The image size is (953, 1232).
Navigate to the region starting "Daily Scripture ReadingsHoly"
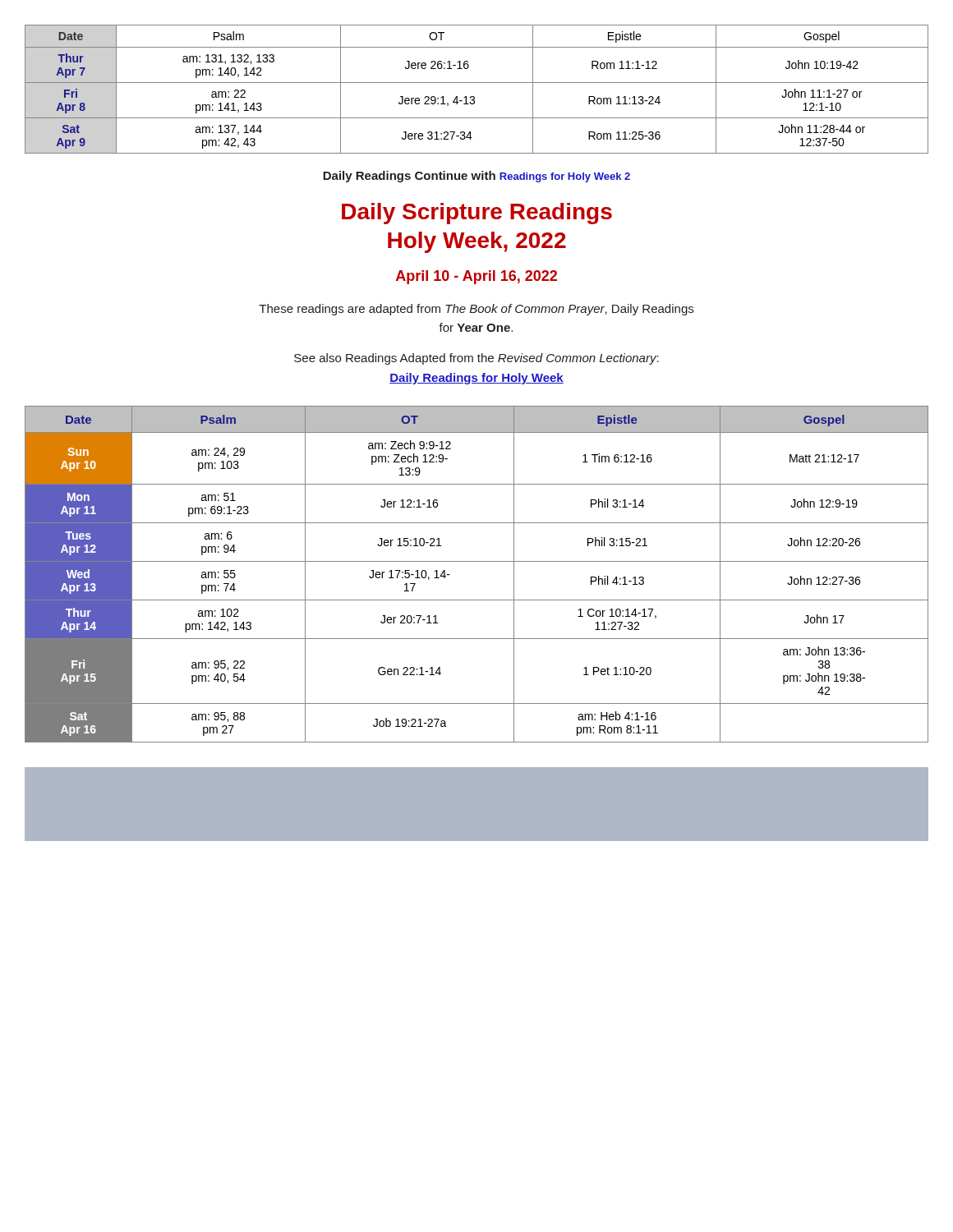476,226
